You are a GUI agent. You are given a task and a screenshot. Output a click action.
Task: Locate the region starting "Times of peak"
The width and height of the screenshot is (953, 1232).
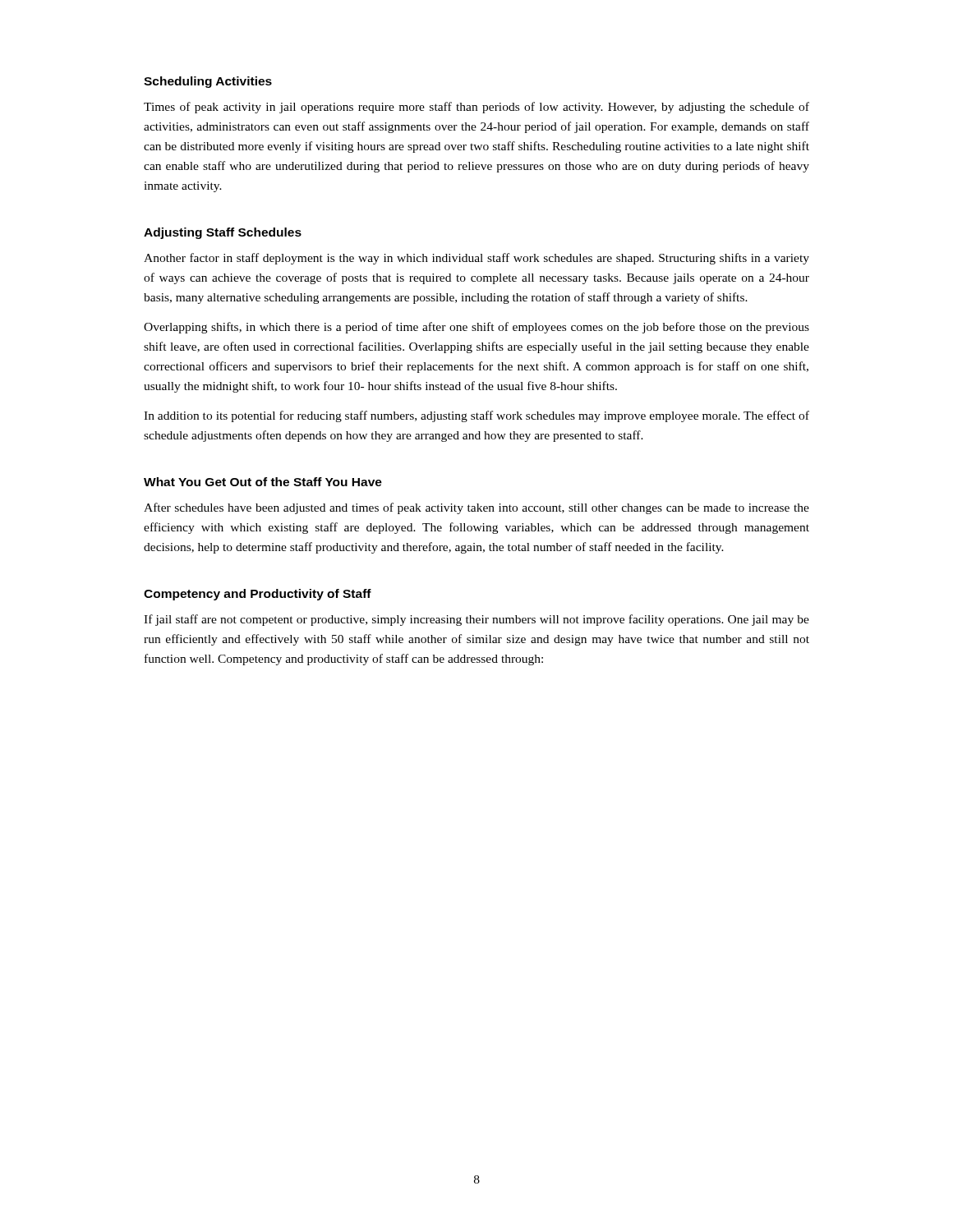476,146
